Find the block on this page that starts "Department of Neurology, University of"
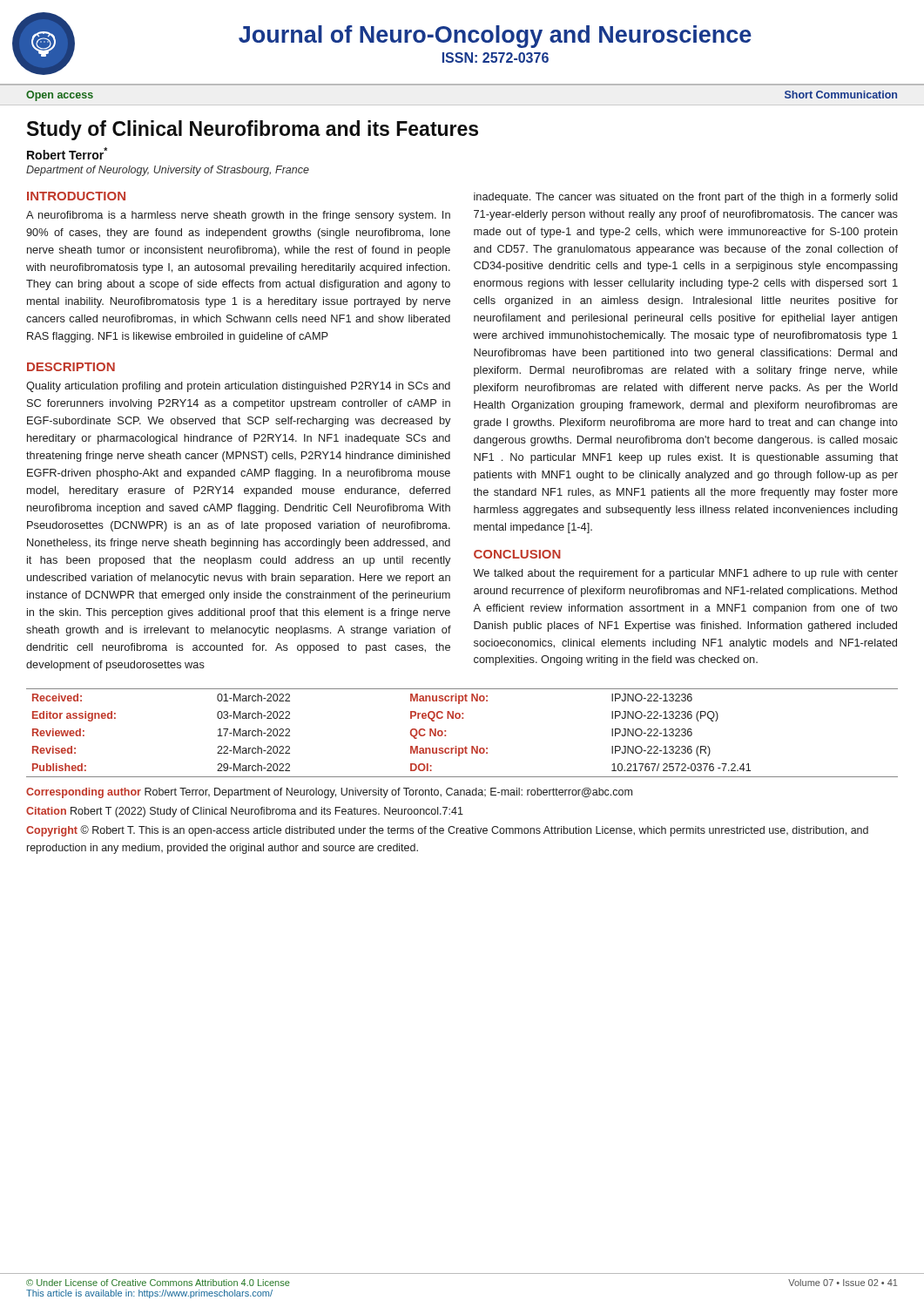This screenshot has width=924, height=1307. pyautogui.click(x=168, y=170)
